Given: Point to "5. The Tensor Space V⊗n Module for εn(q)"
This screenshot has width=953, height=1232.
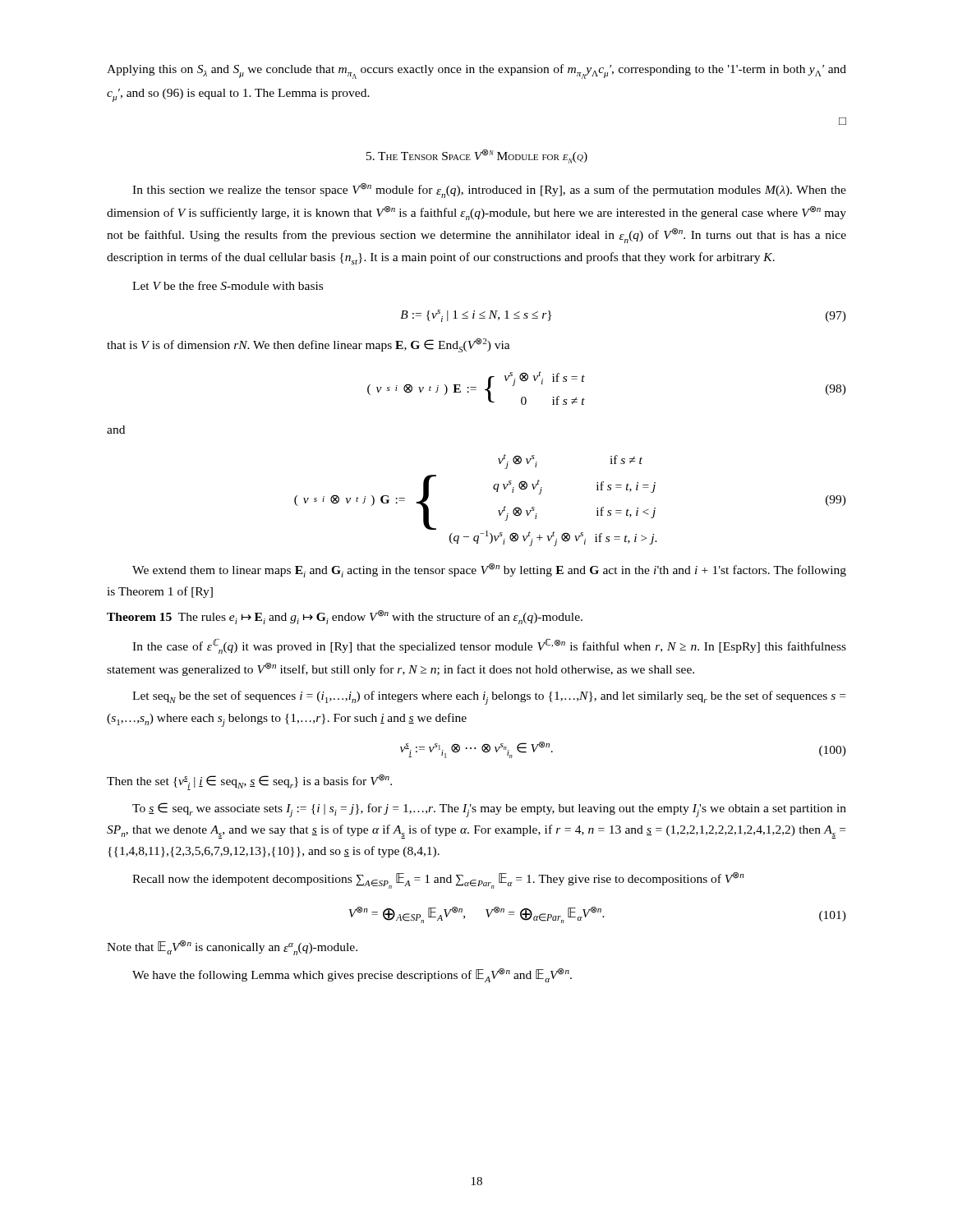Looking at the screenshot, I should 476,156.
